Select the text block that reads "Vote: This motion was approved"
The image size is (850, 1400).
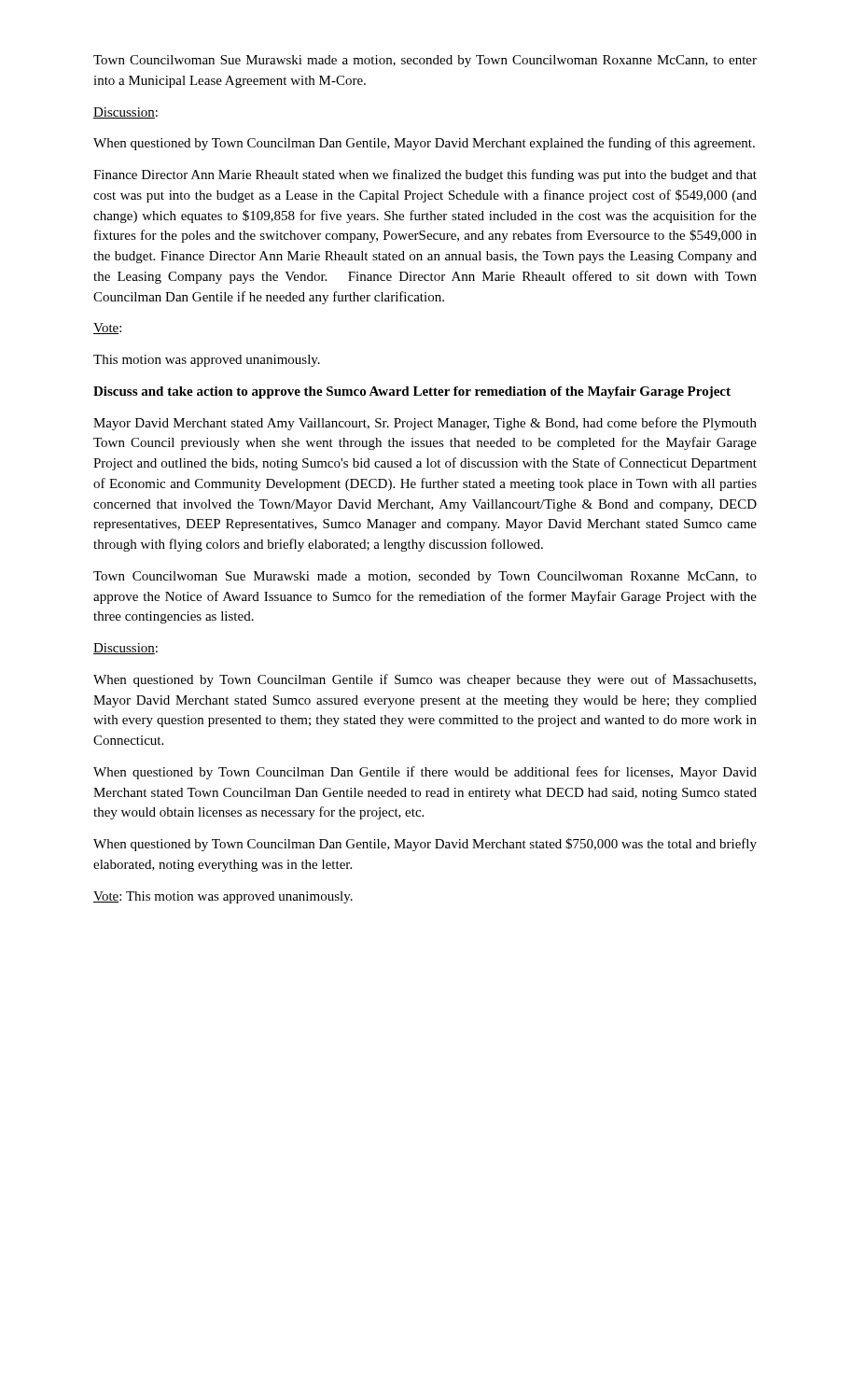tap(223, 897)
